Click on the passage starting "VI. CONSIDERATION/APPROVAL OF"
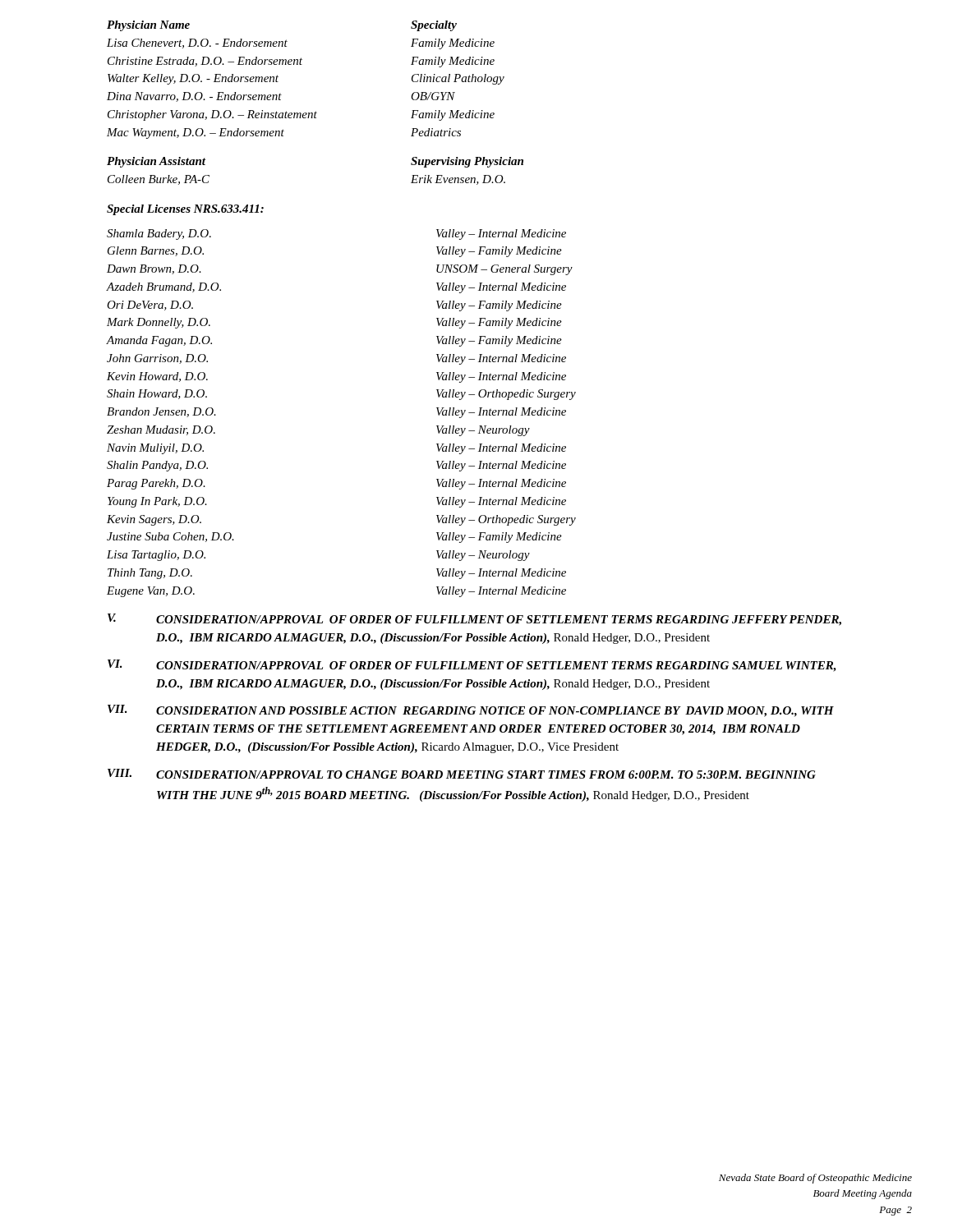This screenshot has height=1232, width=953. click(476, 675)
